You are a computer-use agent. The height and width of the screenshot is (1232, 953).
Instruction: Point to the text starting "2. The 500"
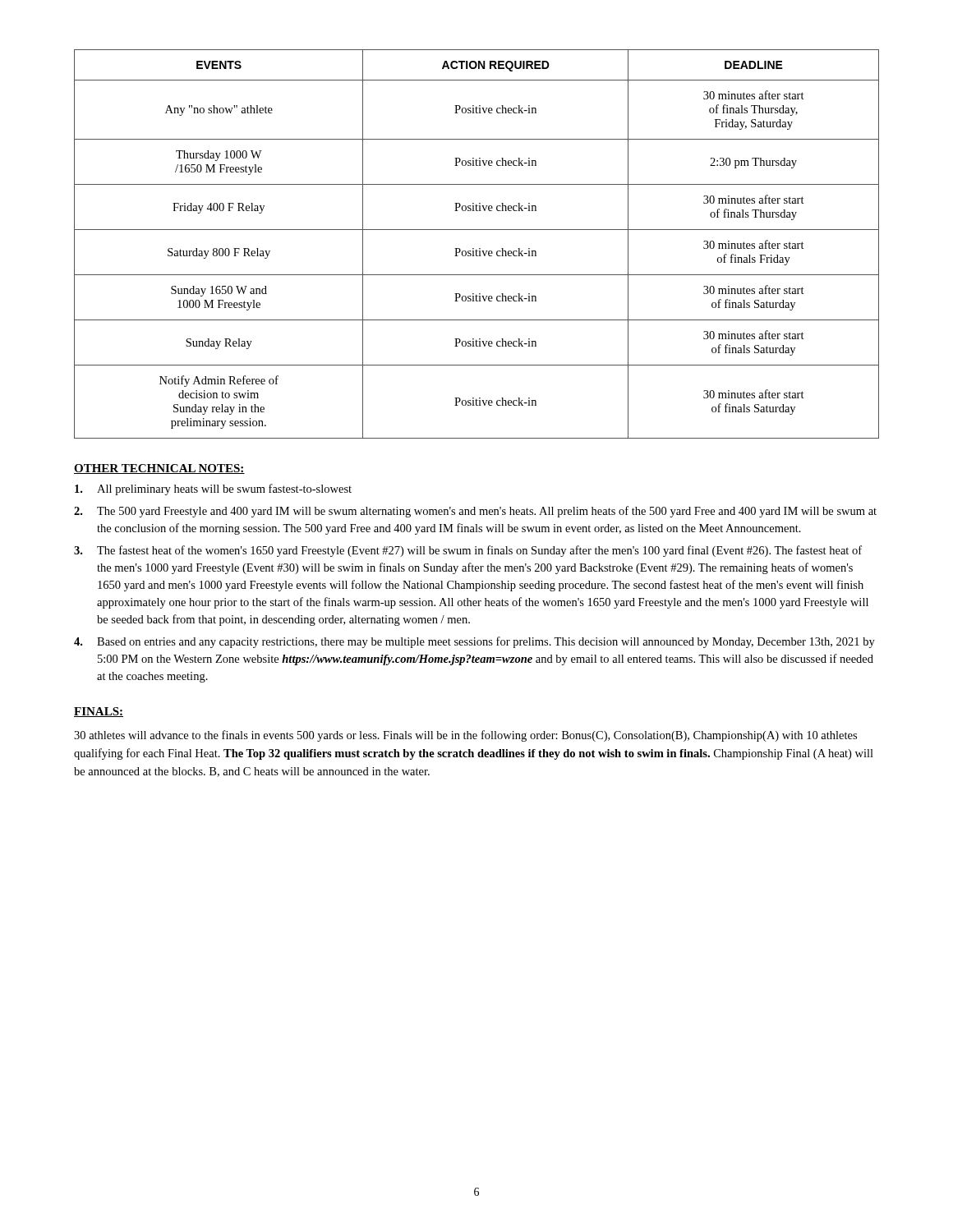pos(476,520)
